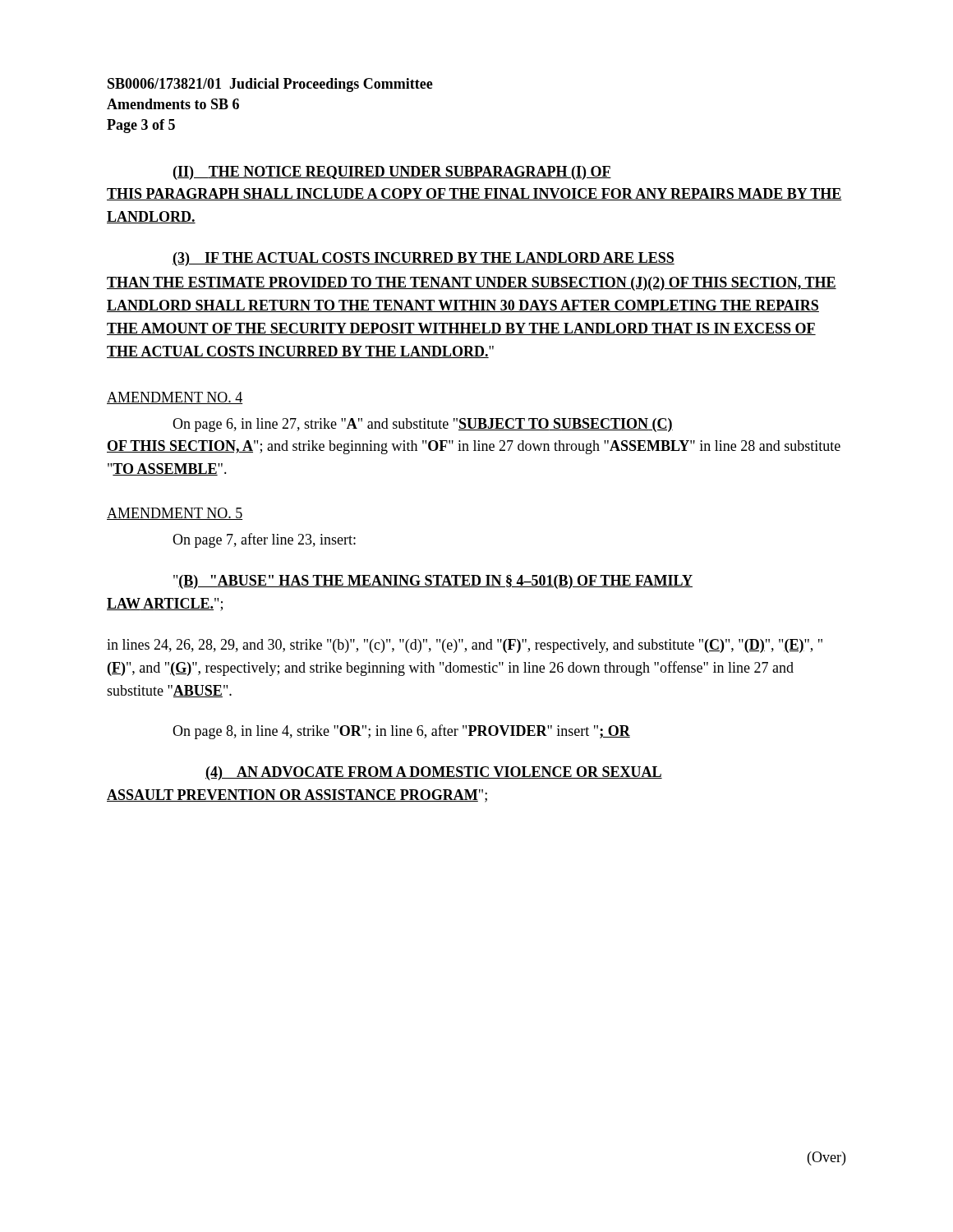Locate the block starting "(3) IF THE ACTUAL"
Viewport: 953px width, 1232px height.
[476, 304]
